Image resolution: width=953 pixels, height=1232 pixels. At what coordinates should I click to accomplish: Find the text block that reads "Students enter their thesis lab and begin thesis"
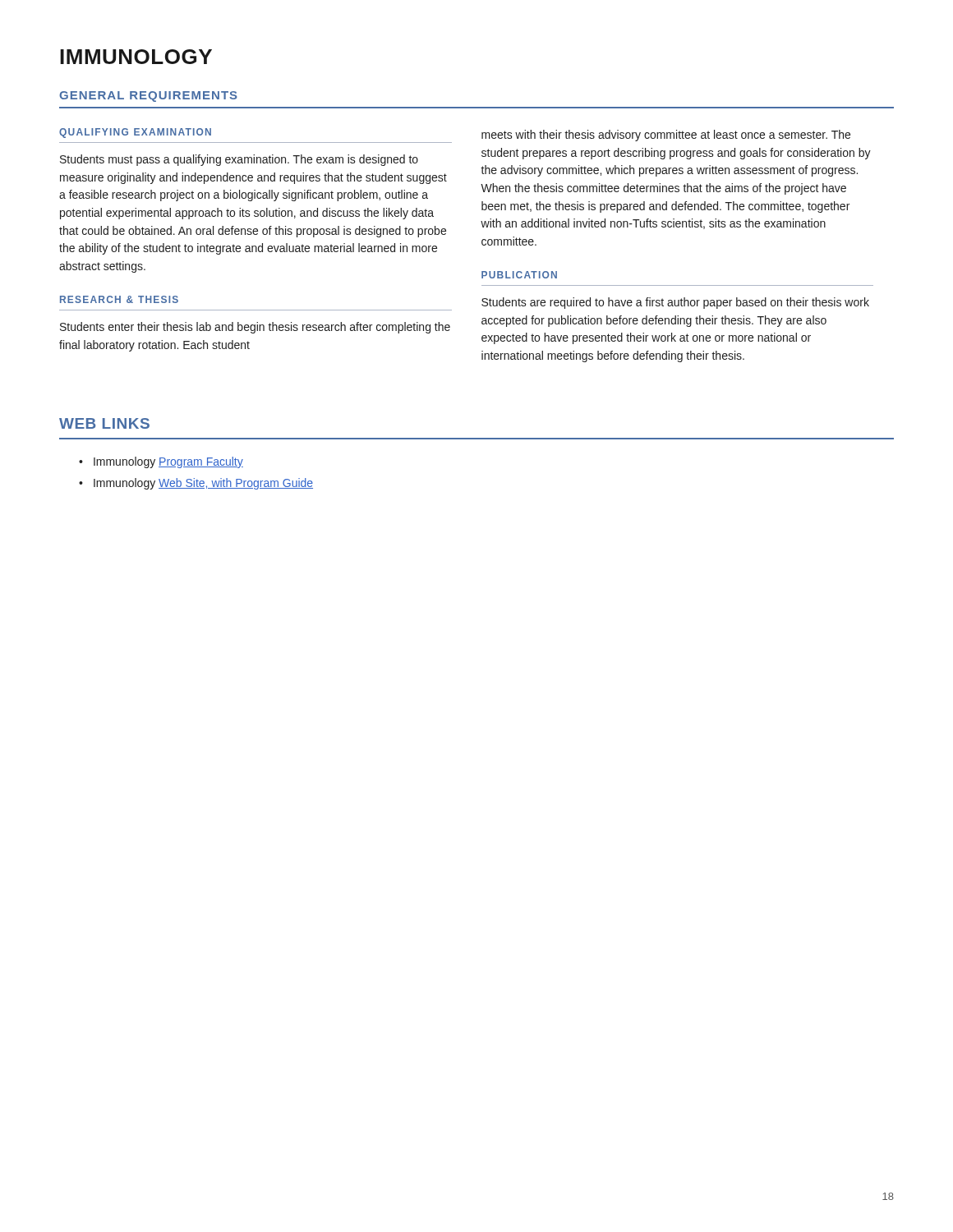255,336
